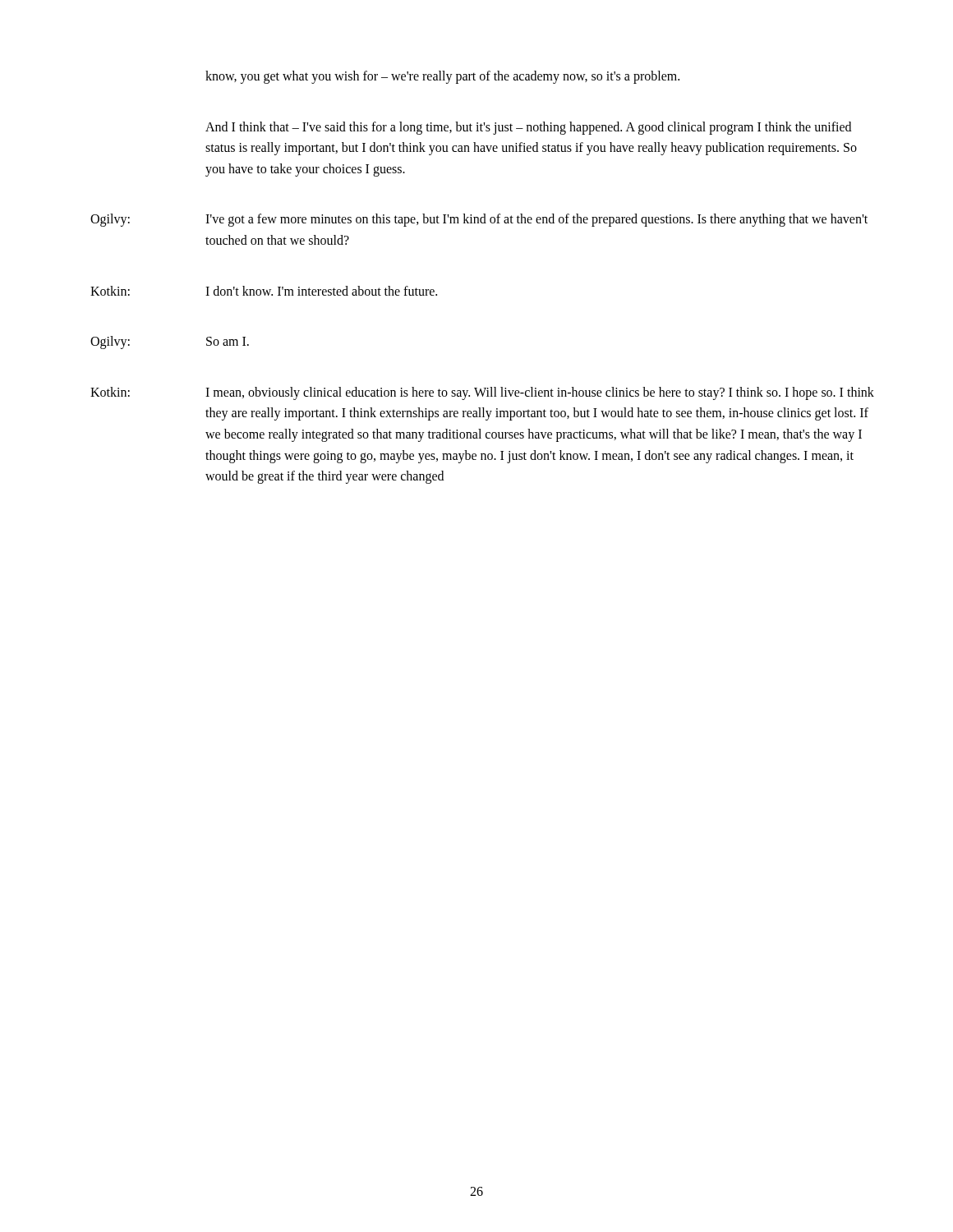Select the text block containing "Ogilvy: I've got a"
Image resolution: width=953 pixels, height=1232 pixels.
485,230
